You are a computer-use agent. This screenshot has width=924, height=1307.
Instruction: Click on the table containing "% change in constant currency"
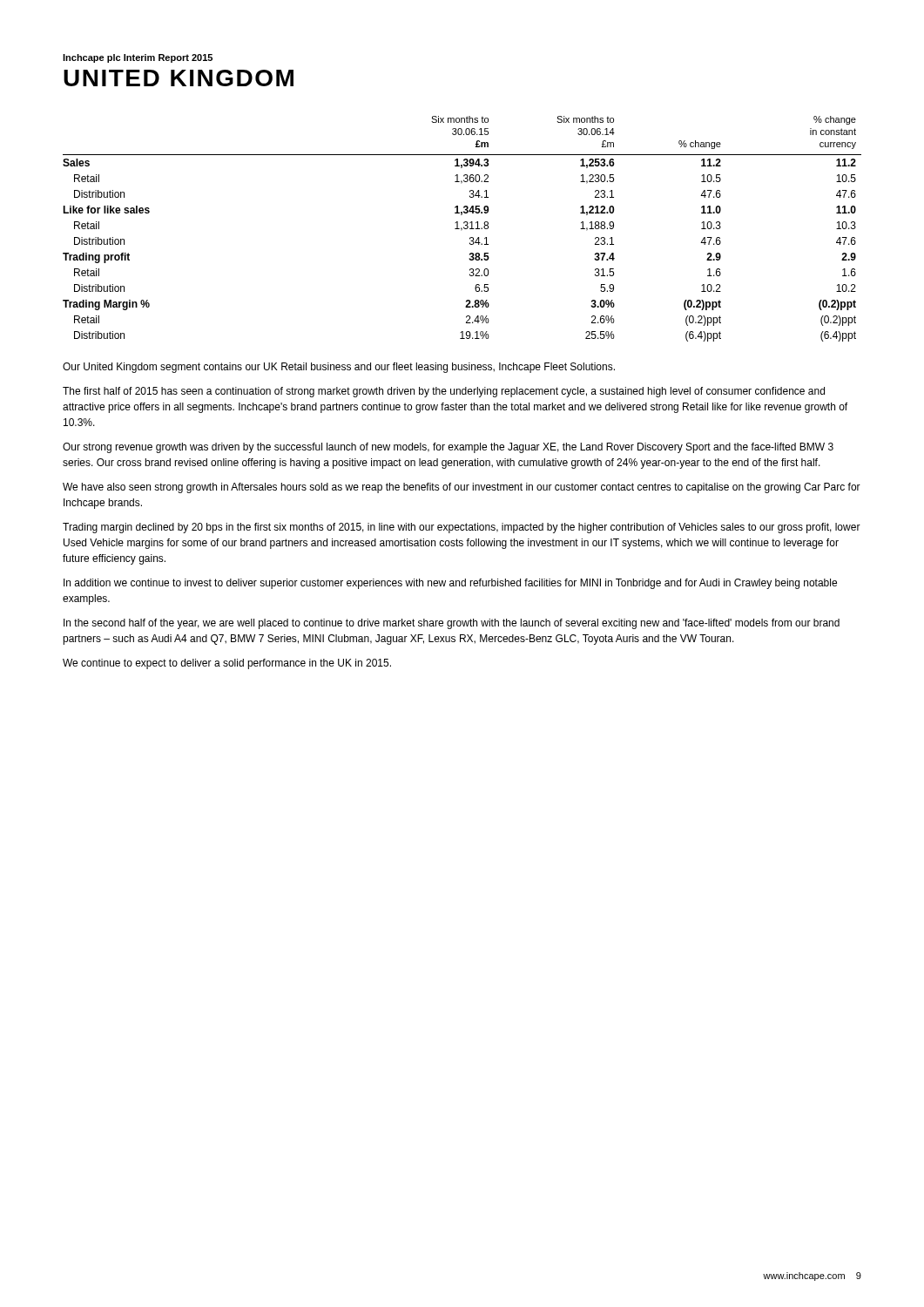462,227
